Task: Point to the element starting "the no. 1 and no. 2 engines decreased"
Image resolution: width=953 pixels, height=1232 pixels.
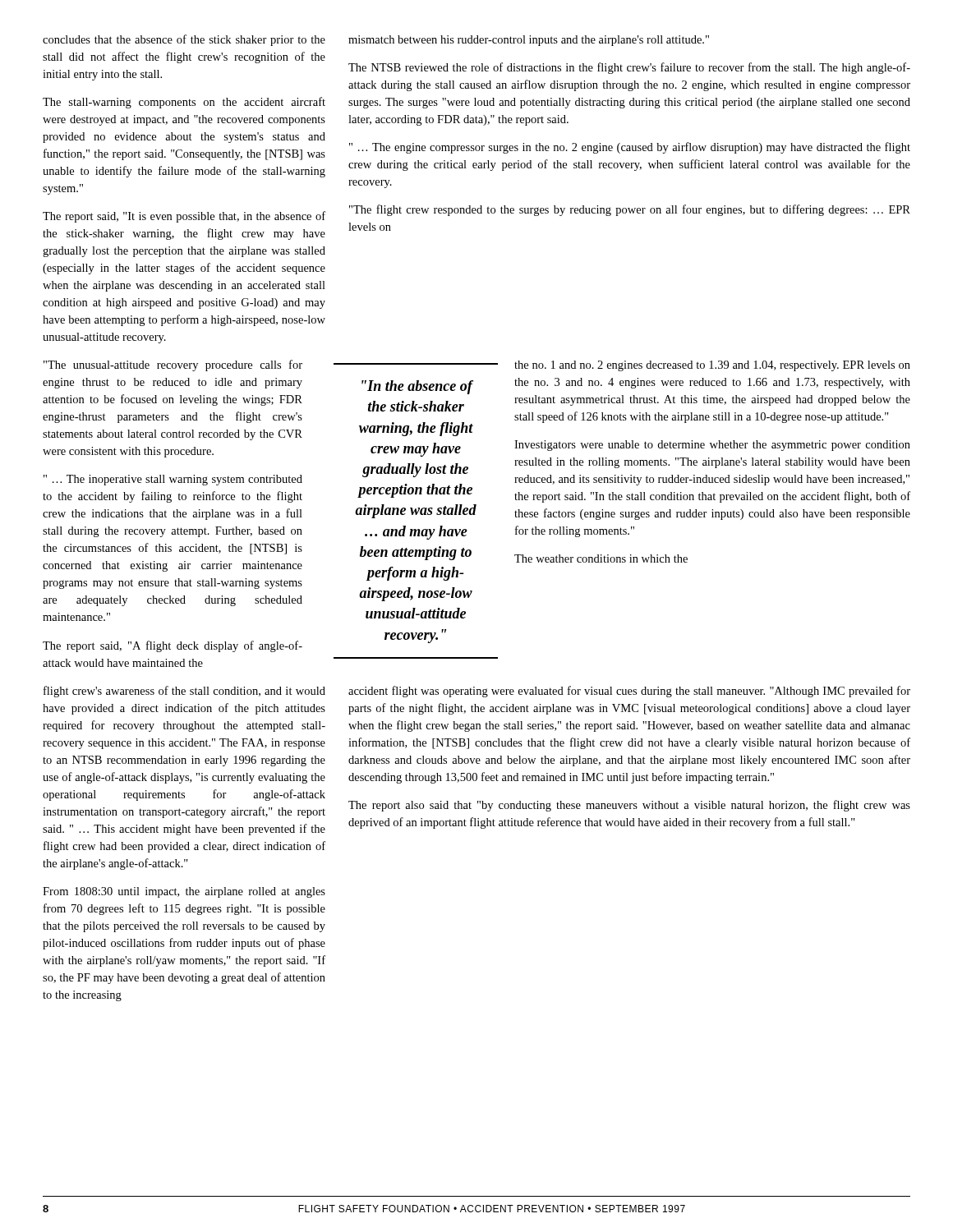Action: tap(712, 391)
